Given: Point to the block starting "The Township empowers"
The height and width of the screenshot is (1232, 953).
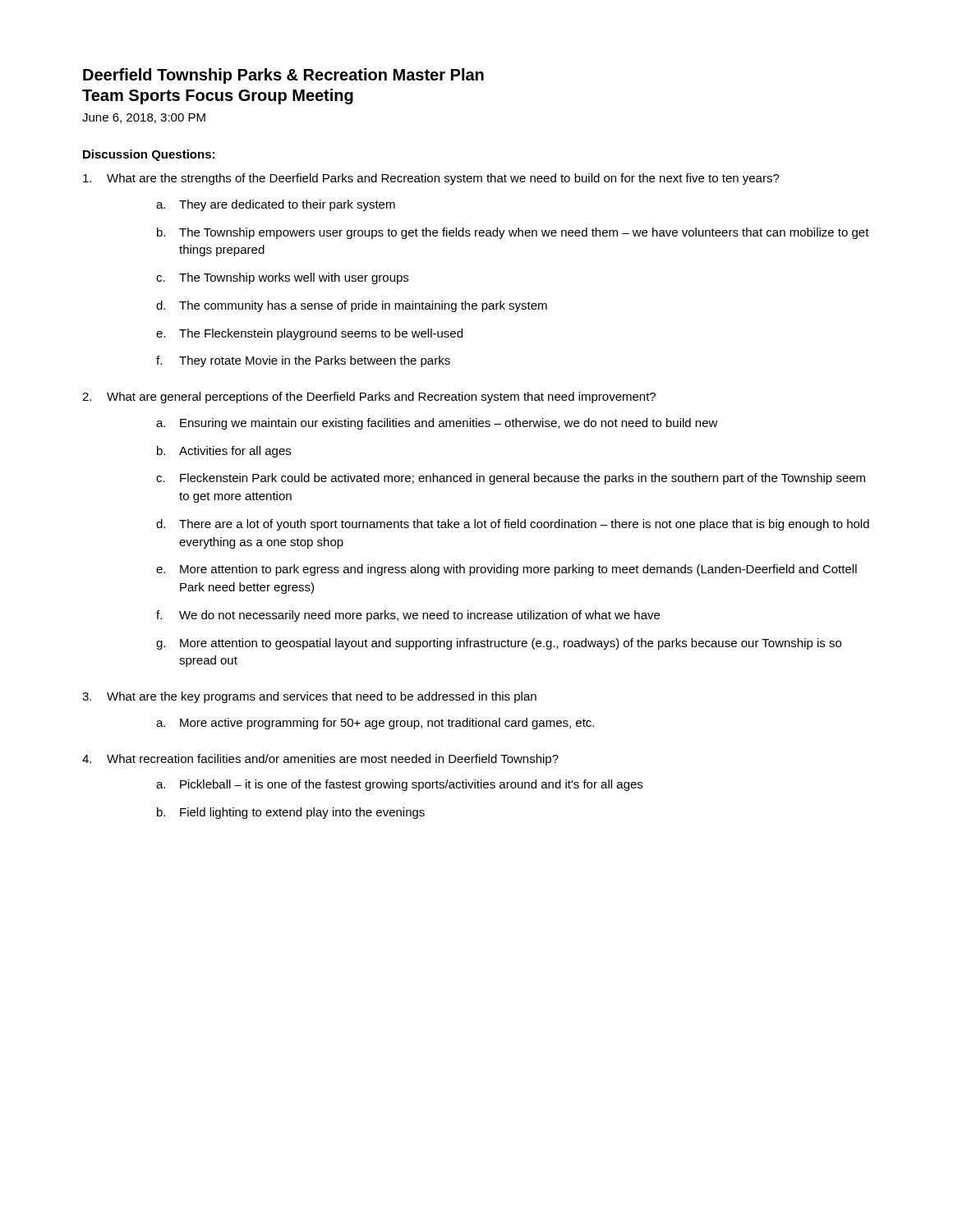Looking at the screenshot, I should coord(525,241).
